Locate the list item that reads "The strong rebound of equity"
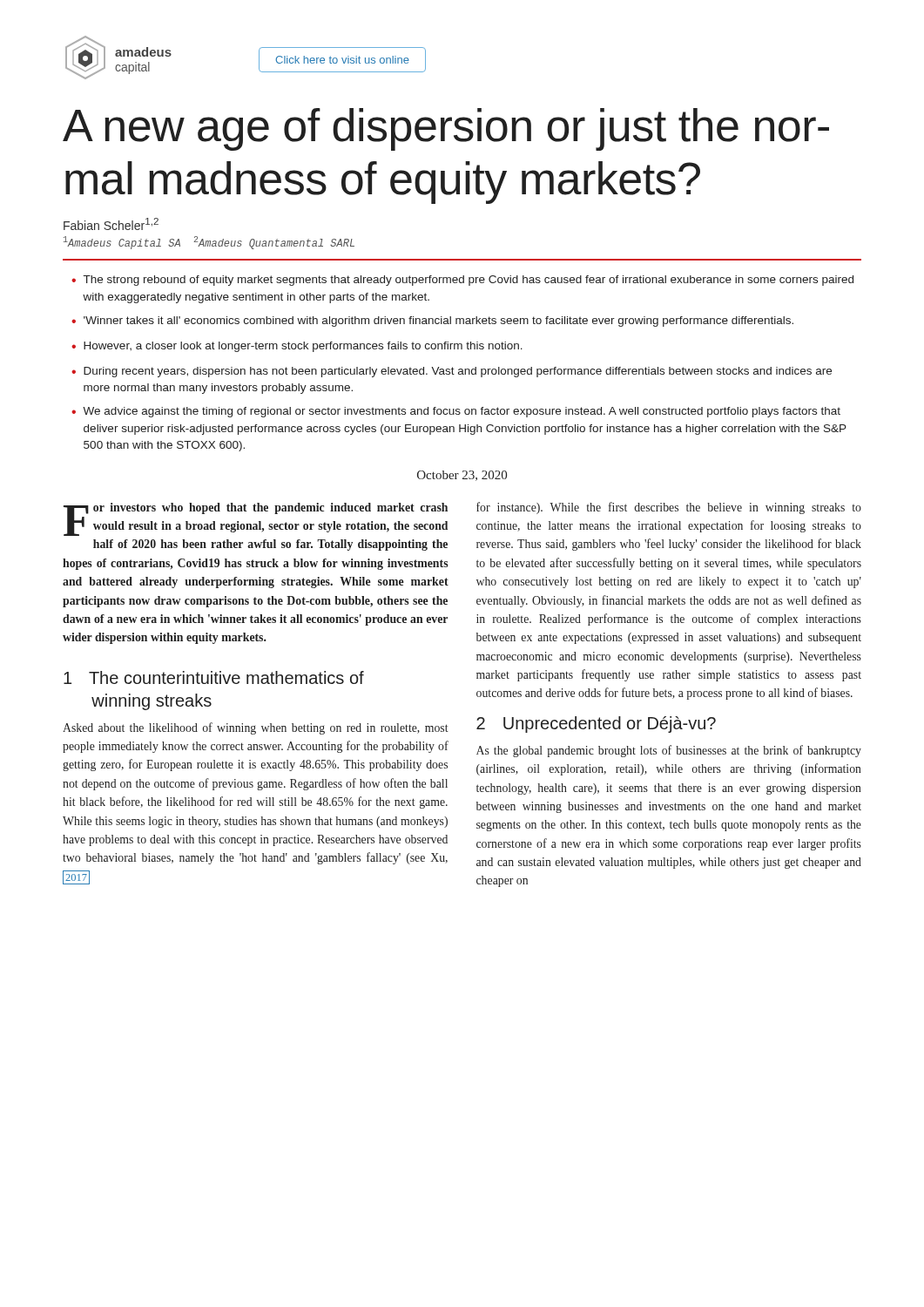 [x=469, y=288]
